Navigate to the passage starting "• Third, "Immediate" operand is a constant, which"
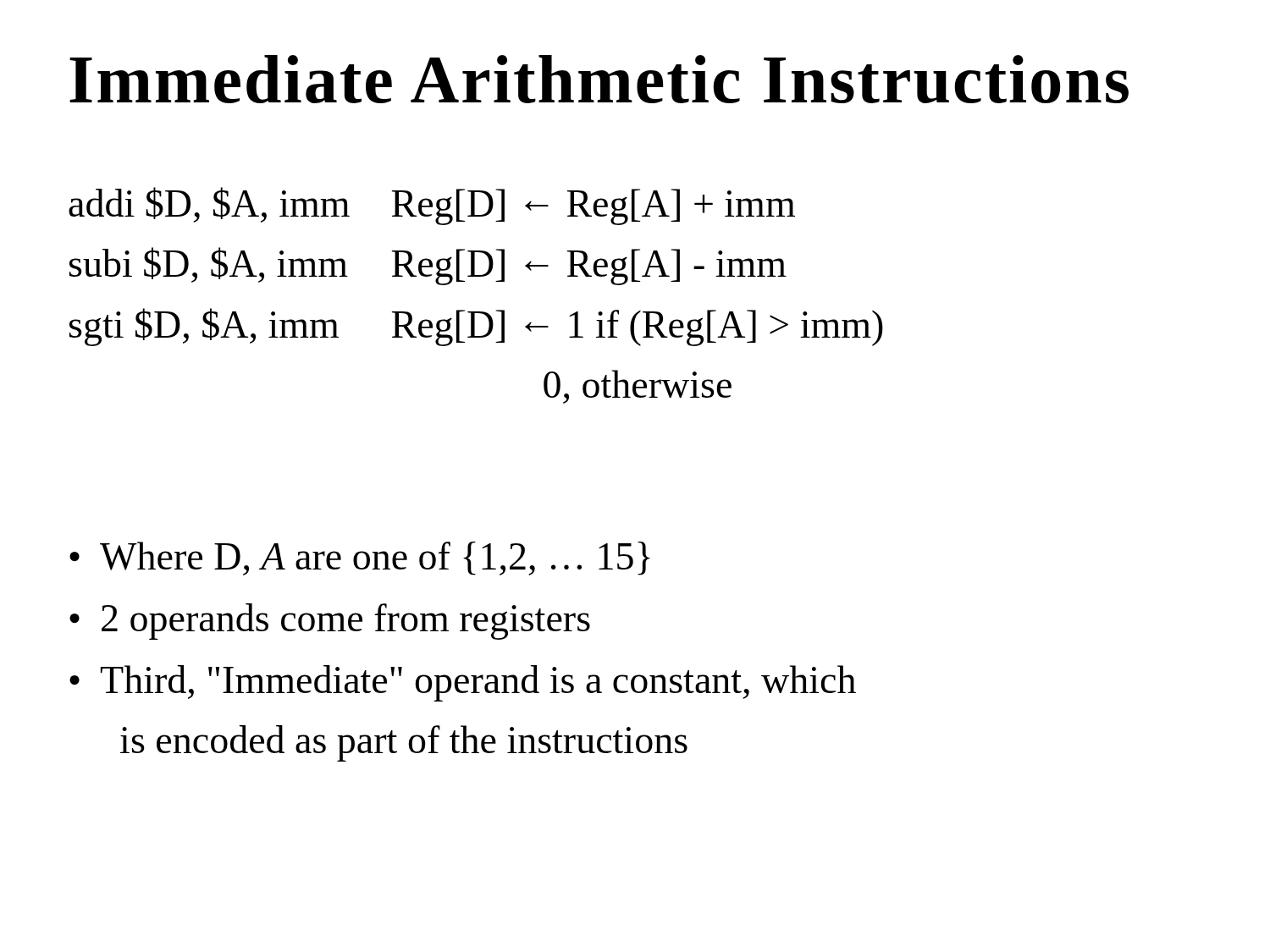This screenshot has width=1270, height=952. (x=462, y=710)
